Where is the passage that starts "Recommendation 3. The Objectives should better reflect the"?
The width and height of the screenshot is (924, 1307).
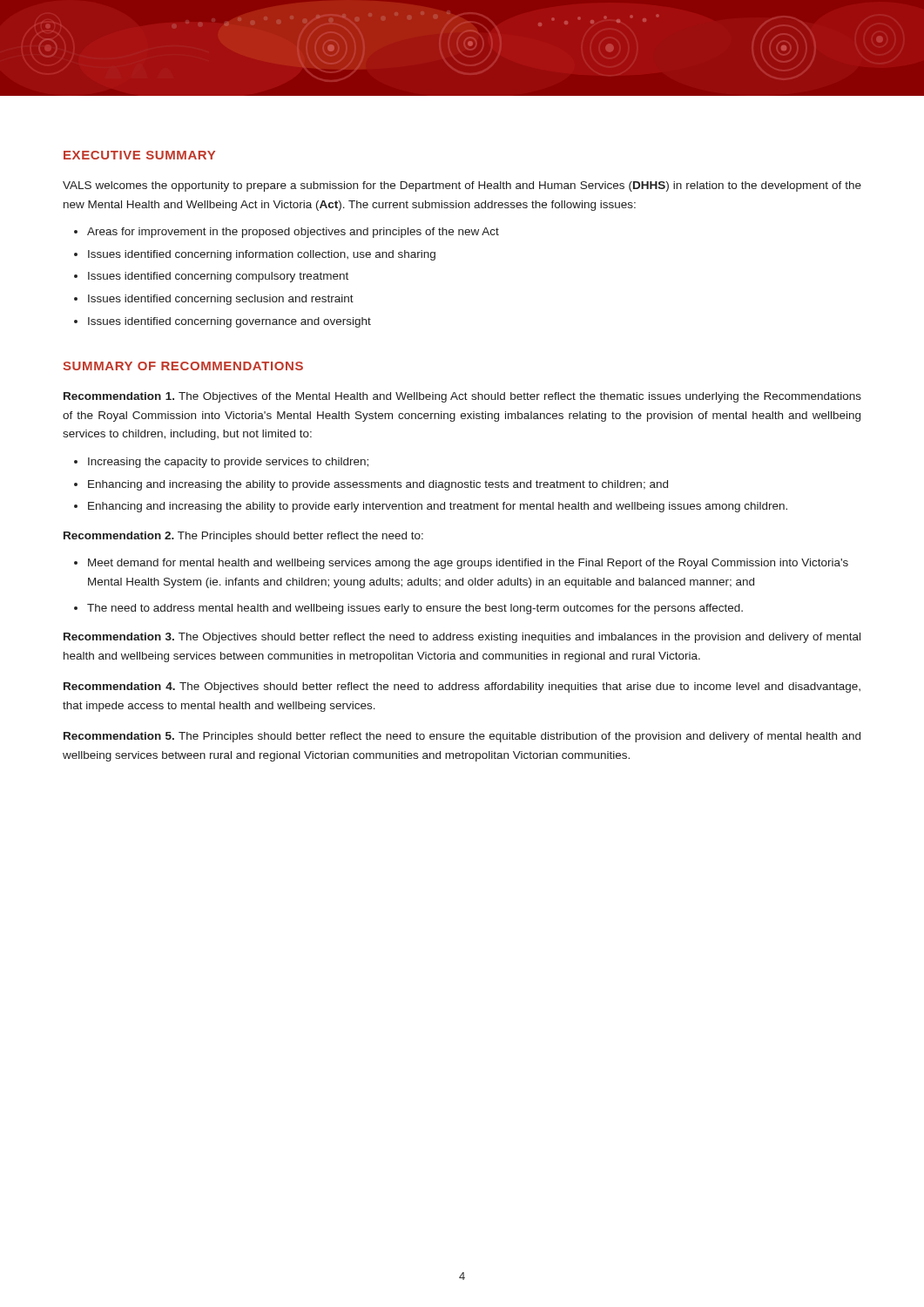point(462,646)
